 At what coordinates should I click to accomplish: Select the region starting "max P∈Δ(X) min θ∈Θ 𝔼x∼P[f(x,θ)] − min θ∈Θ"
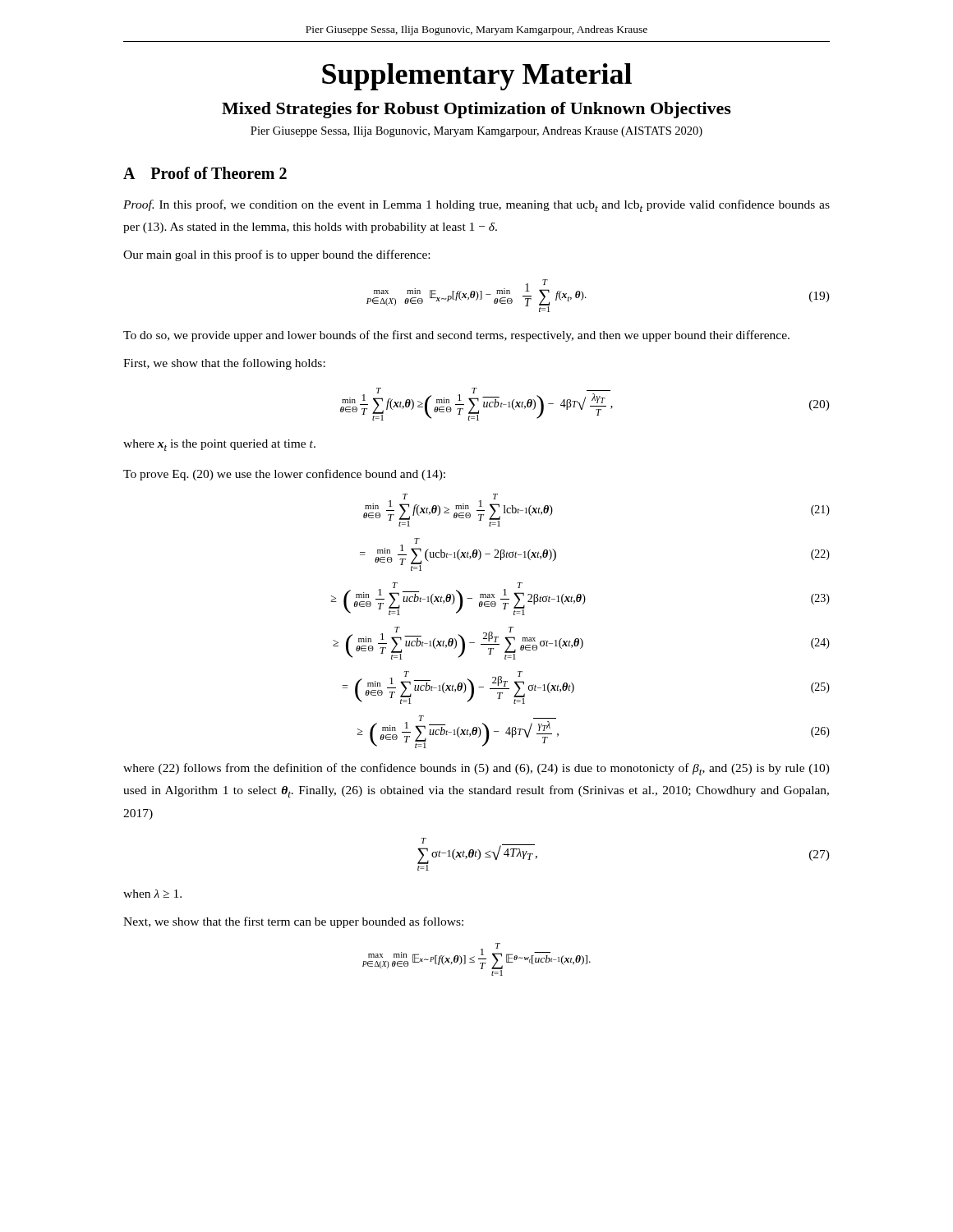[598, 296]
